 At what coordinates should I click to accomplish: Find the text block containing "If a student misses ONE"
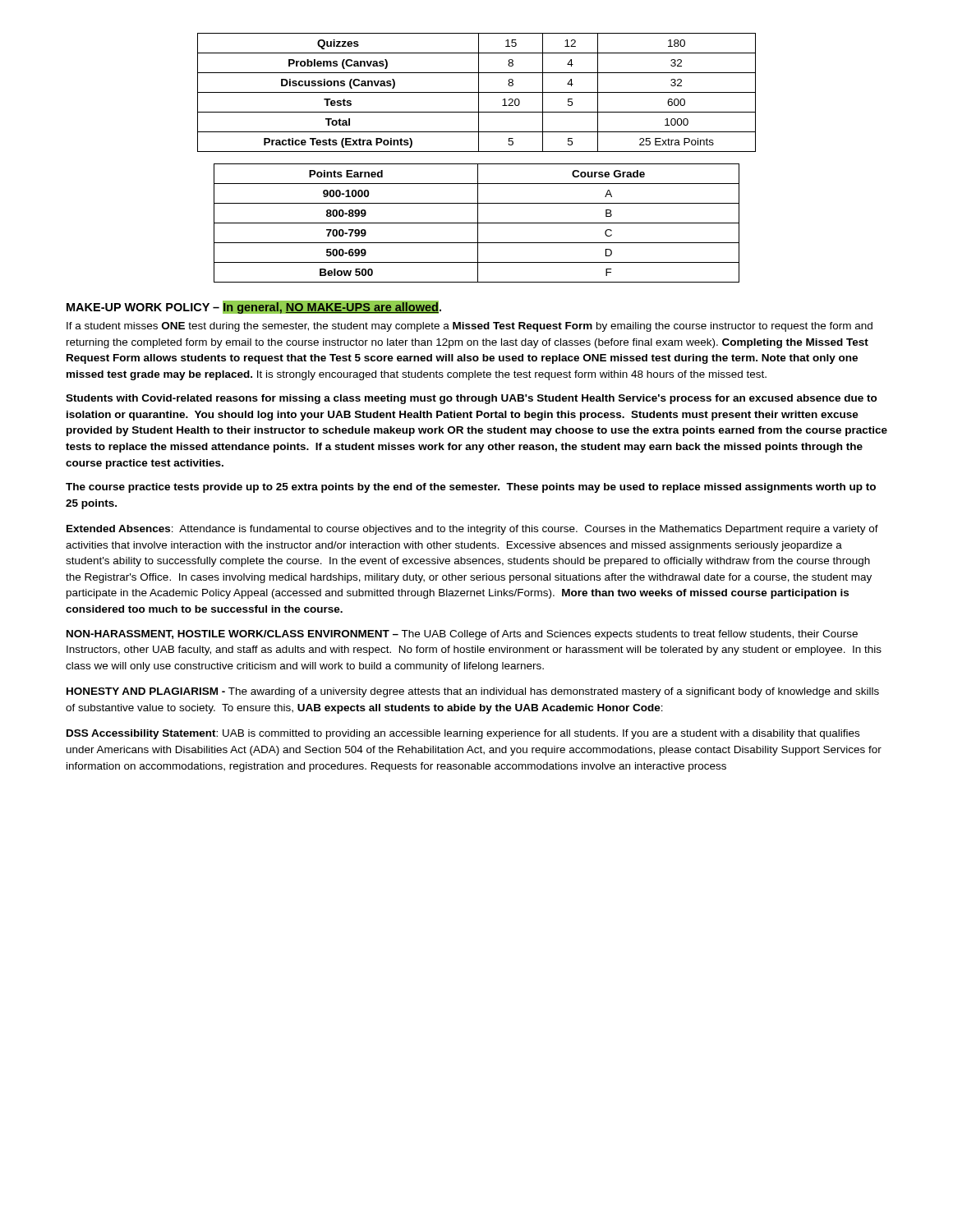(469, 350)
